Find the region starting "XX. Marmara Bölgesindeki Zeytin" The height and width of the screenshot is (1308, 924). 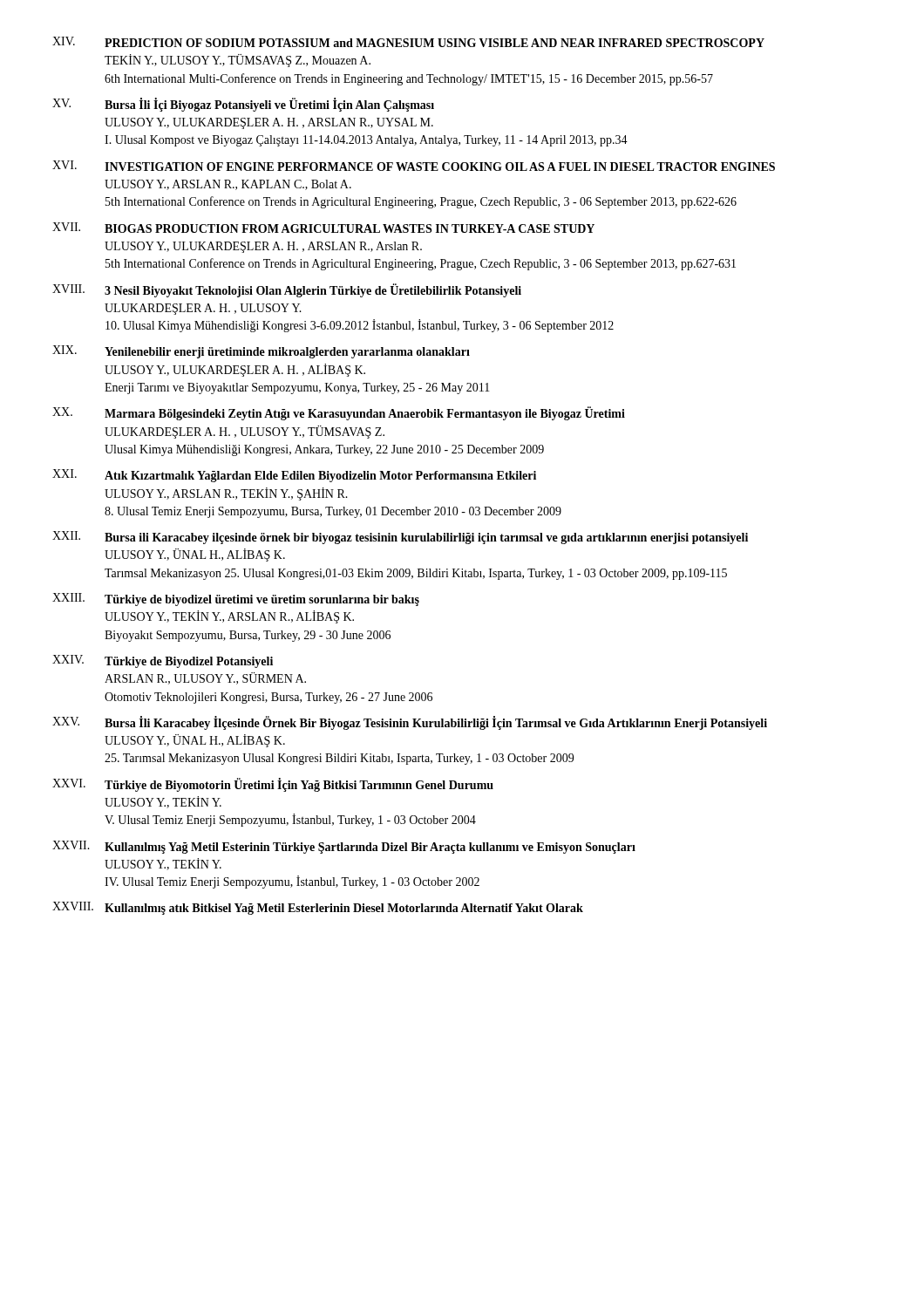click(x=339, y=413)
